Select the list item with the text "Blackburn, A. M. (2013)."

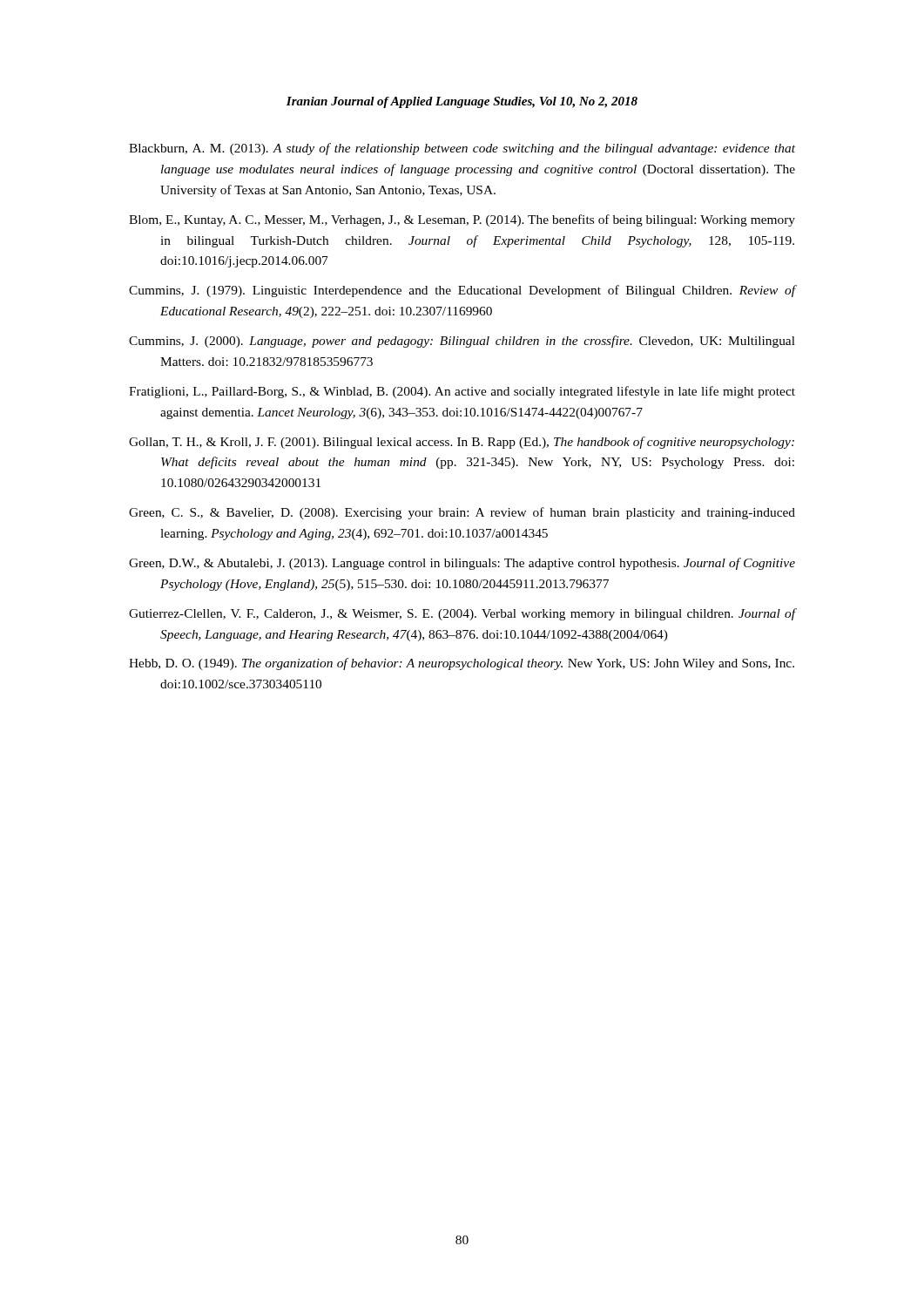[462, 168]
